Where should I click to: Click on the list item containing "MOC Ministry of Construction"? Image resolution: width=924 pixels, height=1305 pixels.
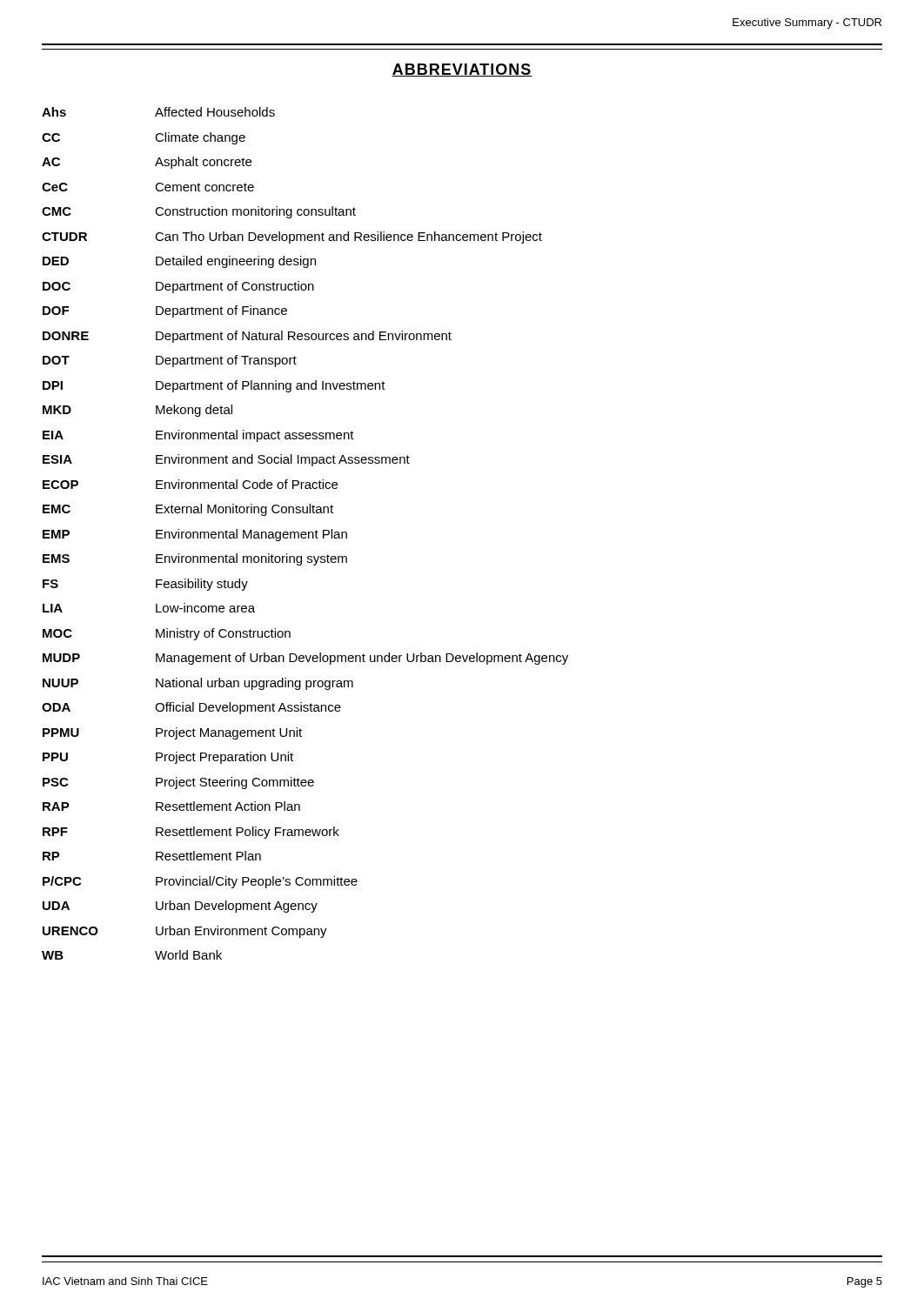point(167,633)
